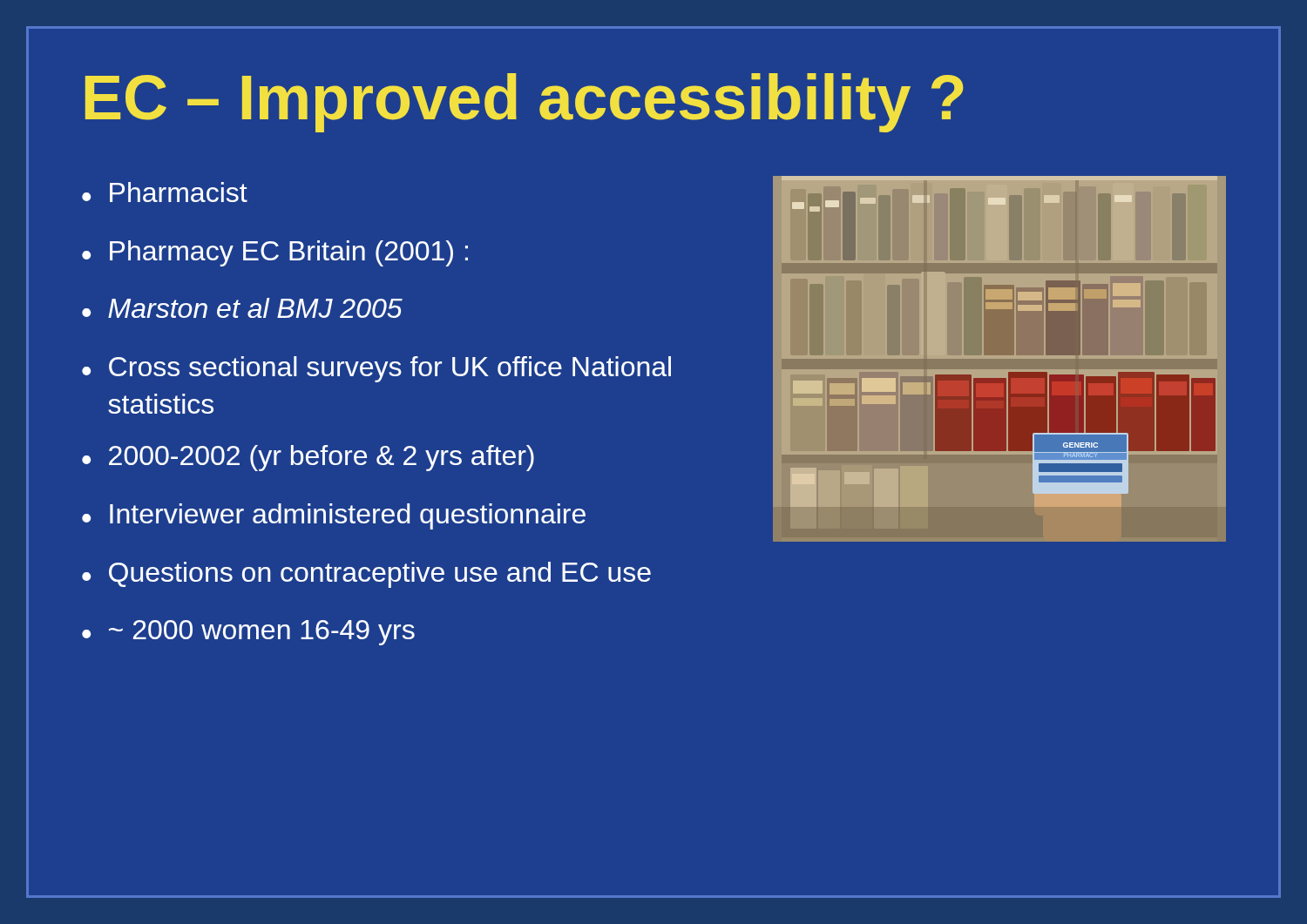Locate the title with the text "EC – Improved accessibility ?"

pyautogui.click(x=654, y=98)
